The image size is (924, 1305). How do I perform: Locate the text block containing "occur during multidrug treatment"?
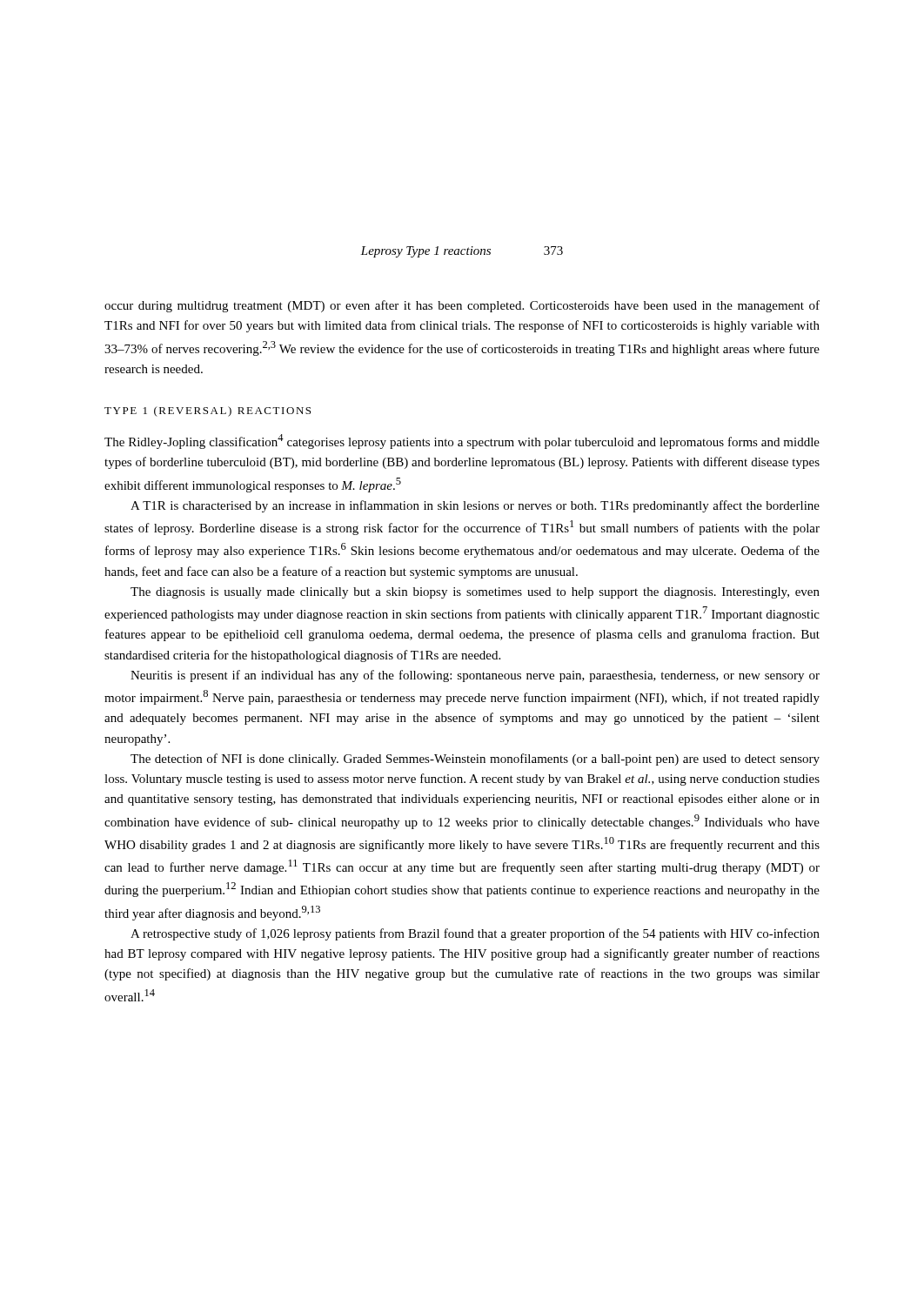click(462, 338)
